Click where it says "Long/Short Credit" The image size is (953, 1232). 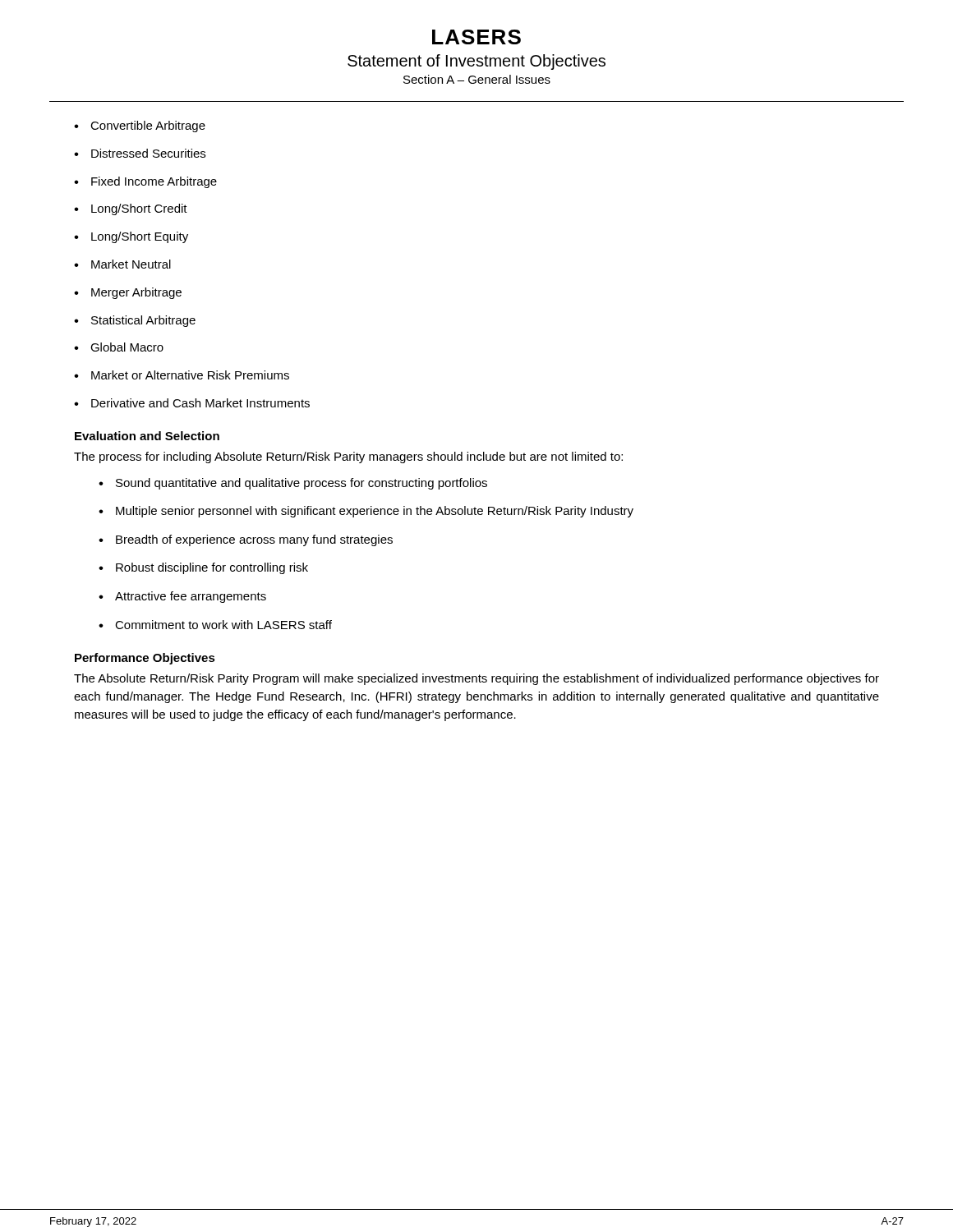(x=139, y=209)
